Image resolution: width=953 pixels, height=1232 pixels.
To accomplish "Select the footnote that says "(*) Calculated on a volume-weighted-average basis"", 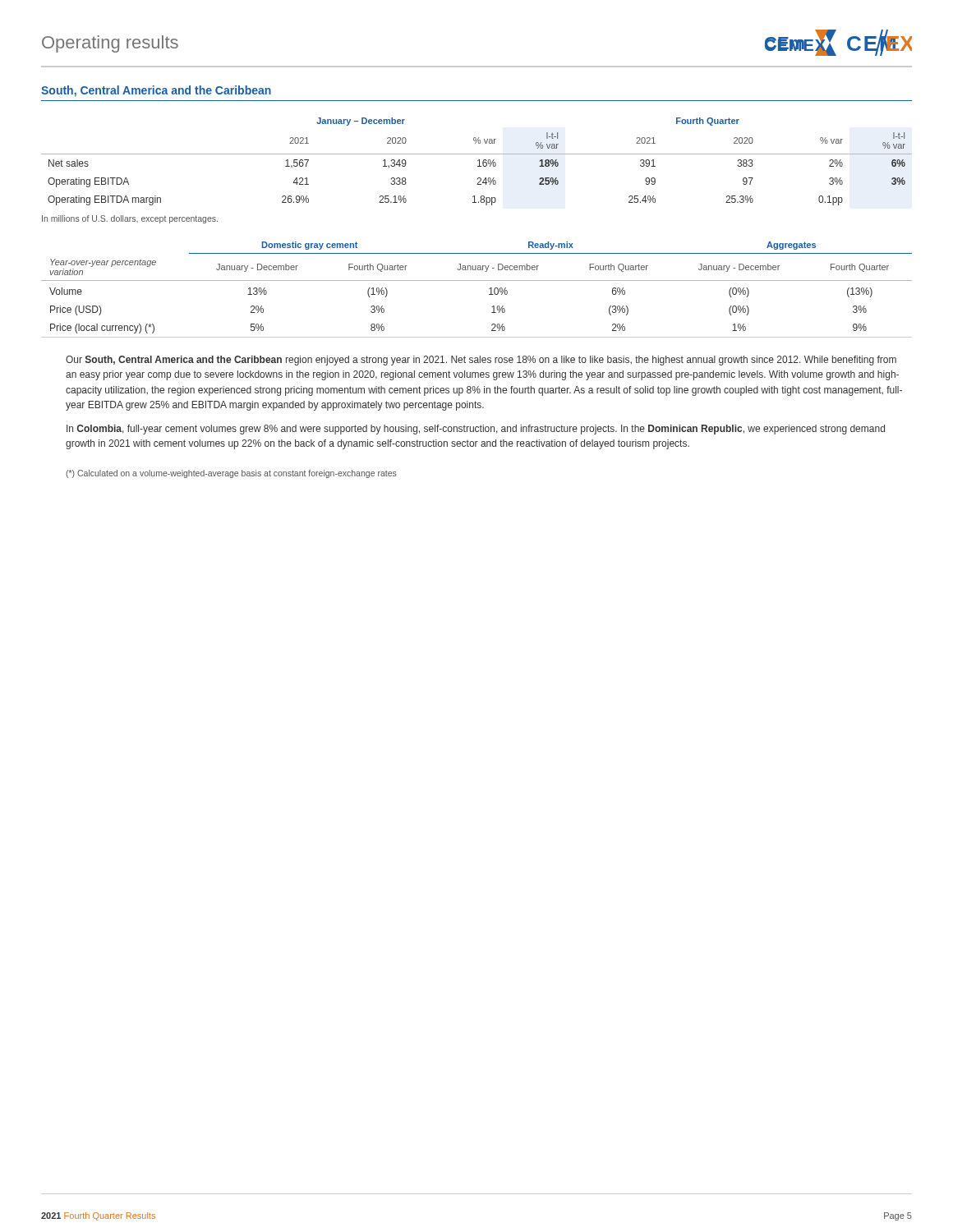I will coord(231,473).
